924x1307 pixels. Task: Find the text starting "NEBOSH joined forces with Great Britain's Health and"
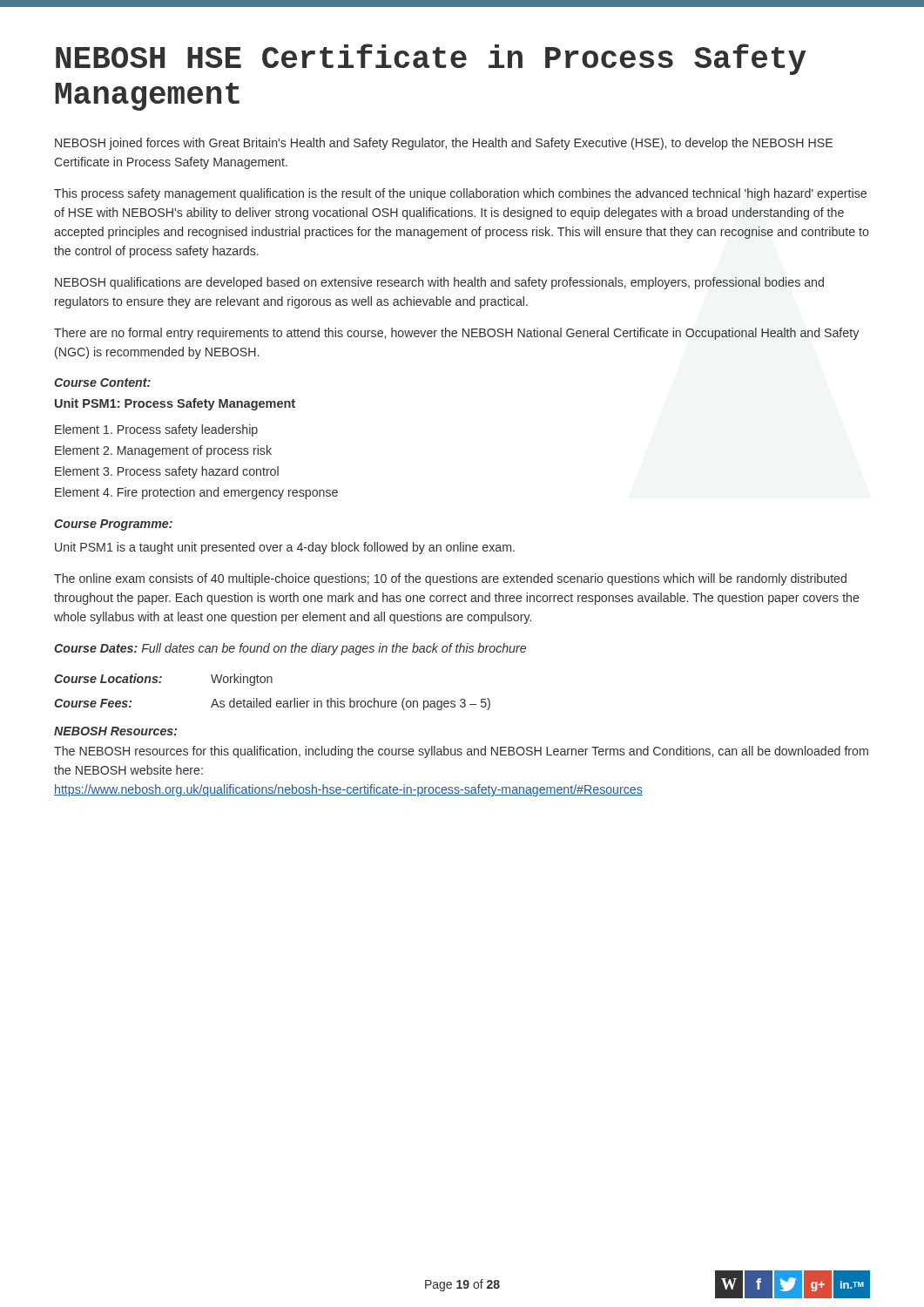[444, 152]
